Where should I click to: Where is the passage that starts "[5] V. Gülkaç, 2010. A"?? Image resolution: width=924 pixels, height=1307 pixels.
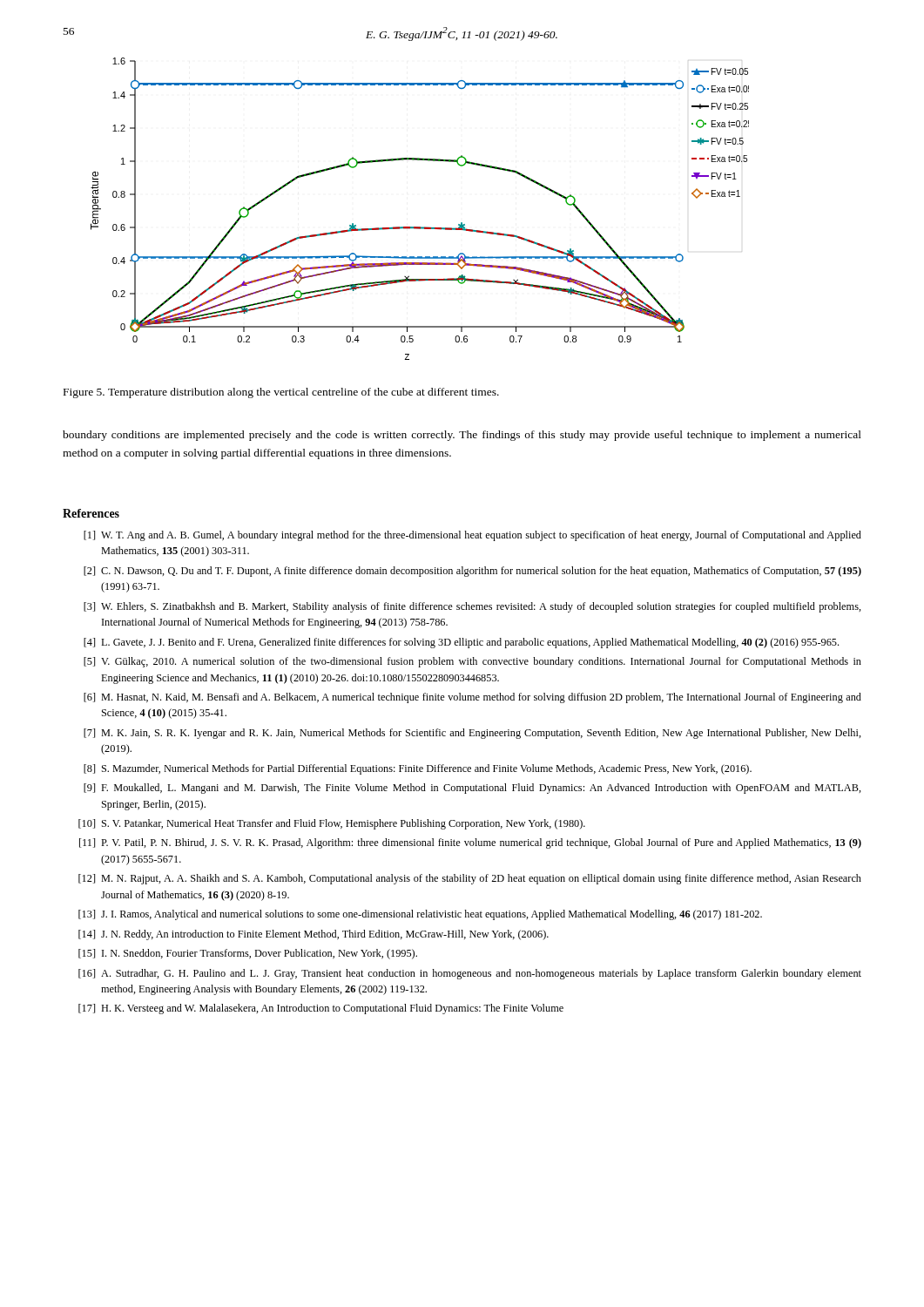coord(462,670)
